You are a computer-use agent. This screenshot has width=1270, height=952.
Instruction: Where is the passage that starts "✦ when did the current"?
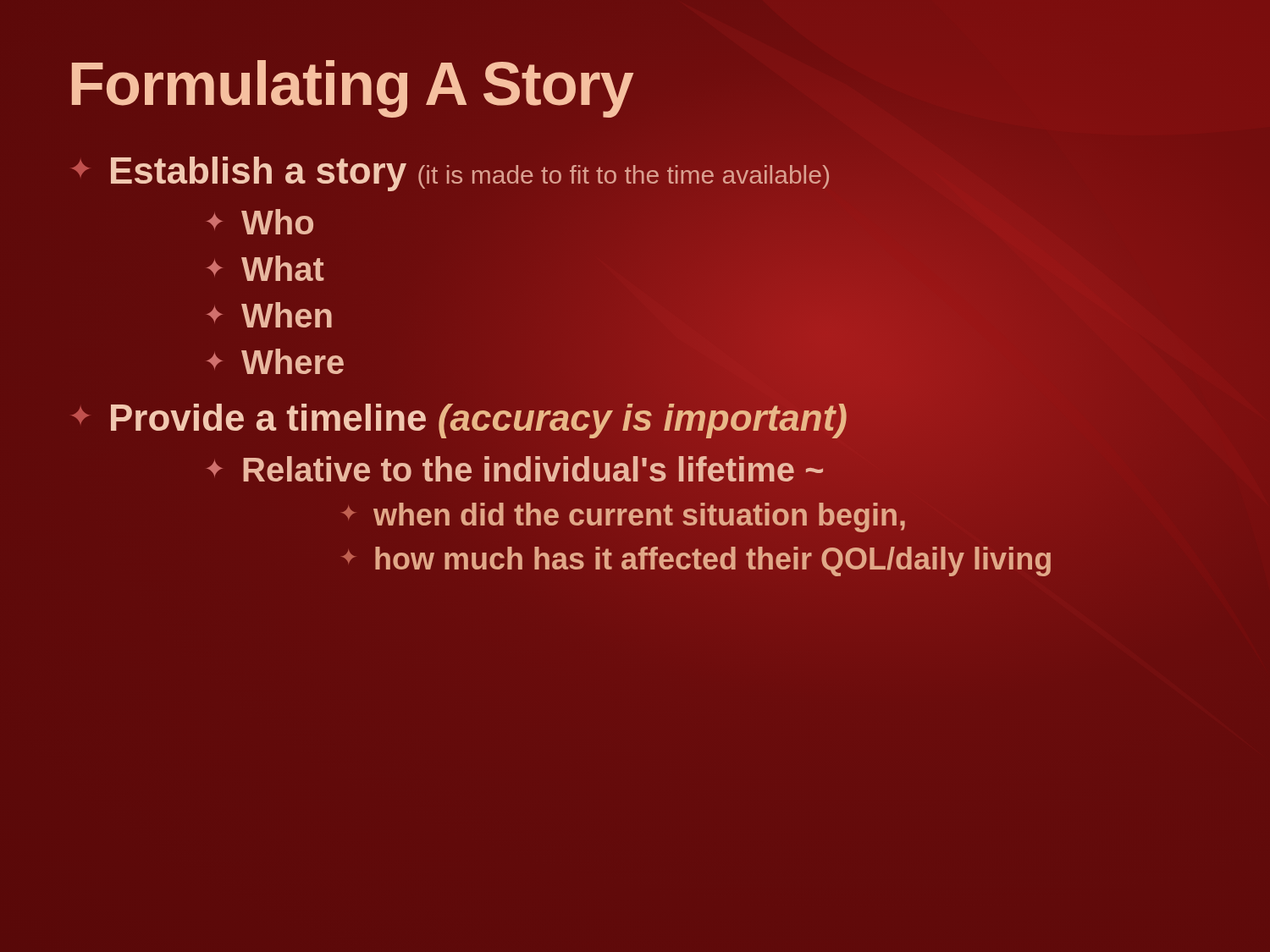coord(623,516)
